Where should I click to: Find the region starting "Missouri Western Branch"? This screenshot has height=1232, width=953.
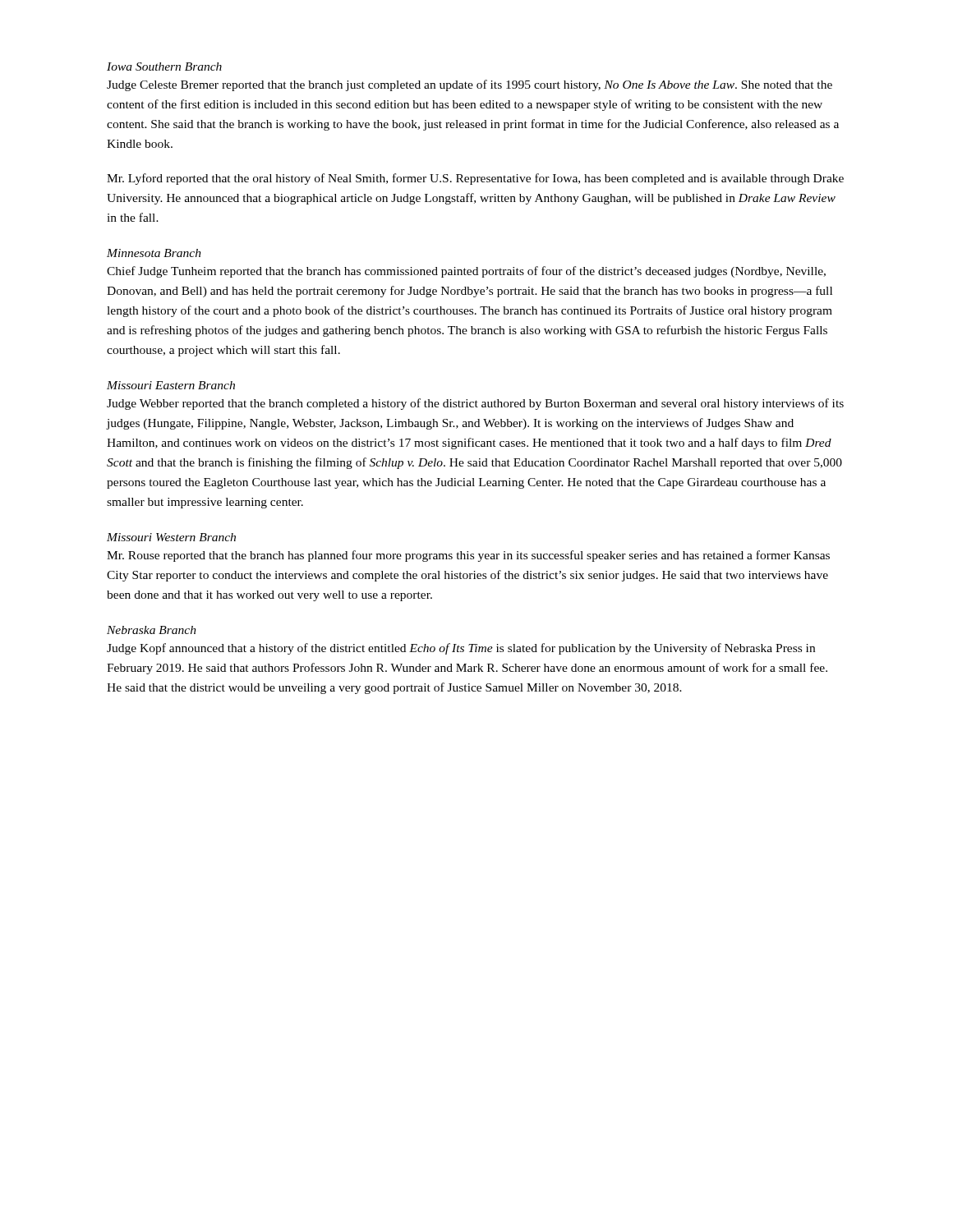172,537
